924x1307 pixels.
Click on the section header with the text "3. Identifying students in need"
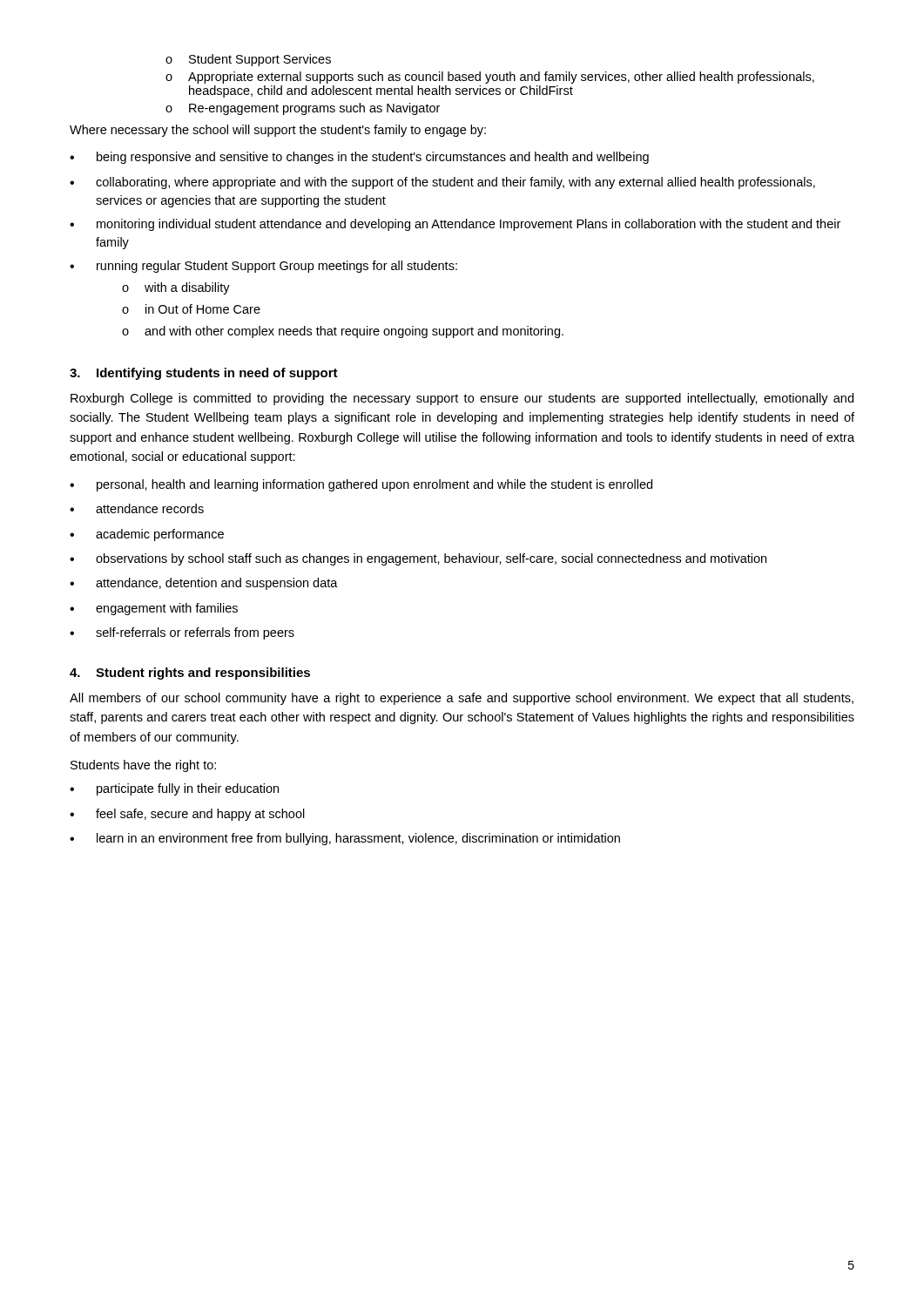(204, 372)
